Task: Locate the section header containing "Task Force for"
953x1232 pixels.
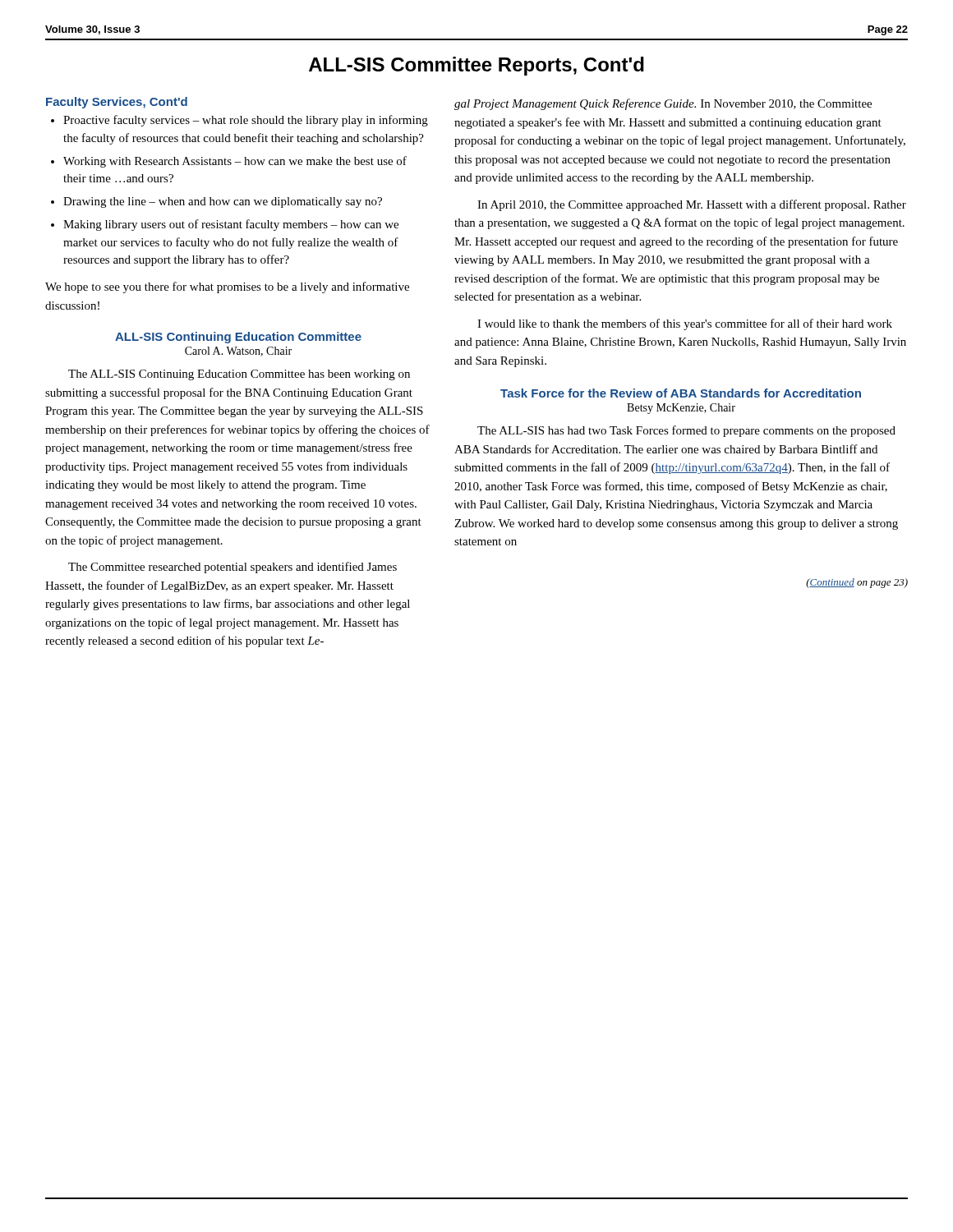Action: coord(681,393)
